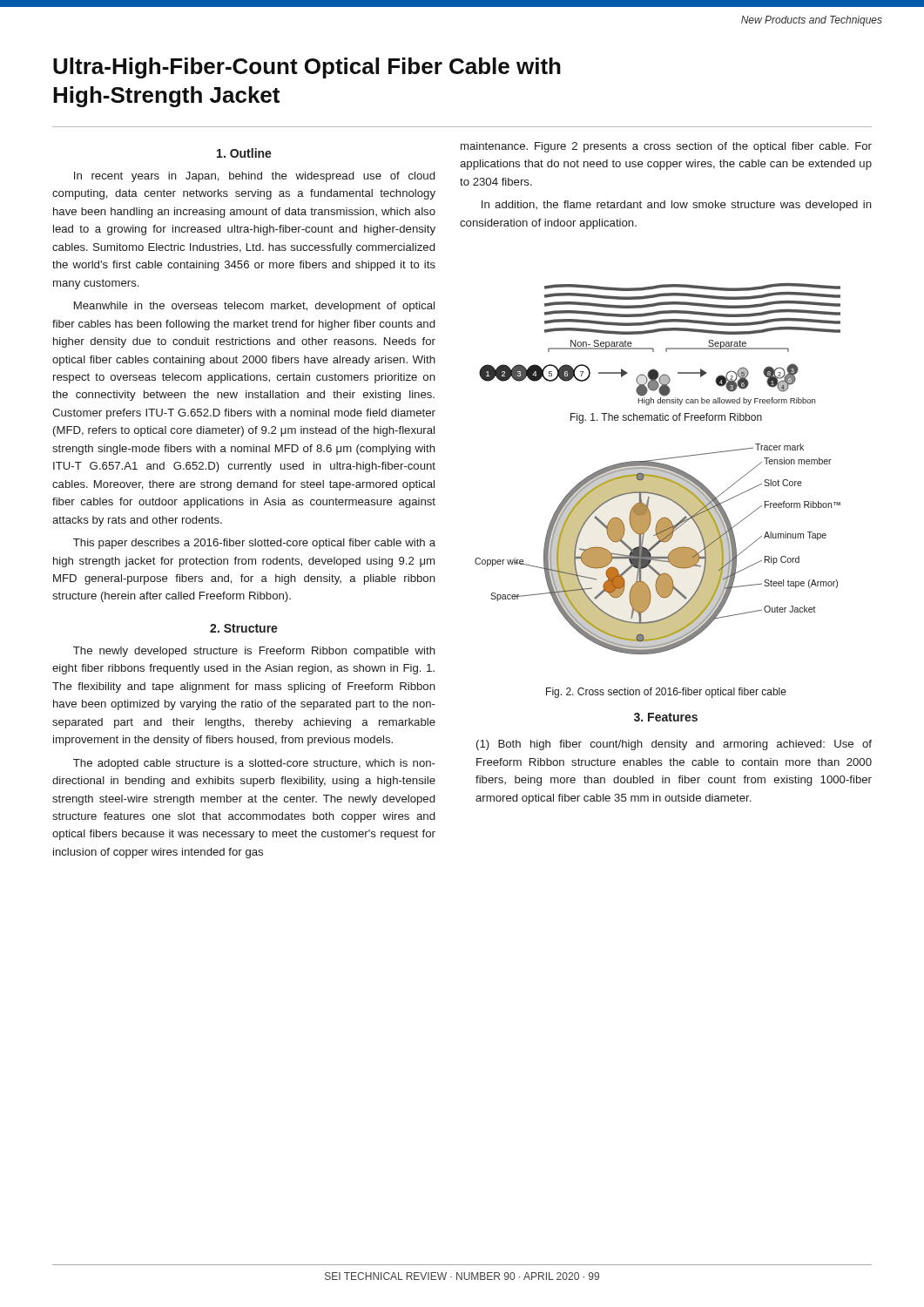The width and height of the screenshot is (924, 1307).
Task: Select the passage starting "In addition, the flame retardant and low smoke"
Action: click(x=666, y=214)
